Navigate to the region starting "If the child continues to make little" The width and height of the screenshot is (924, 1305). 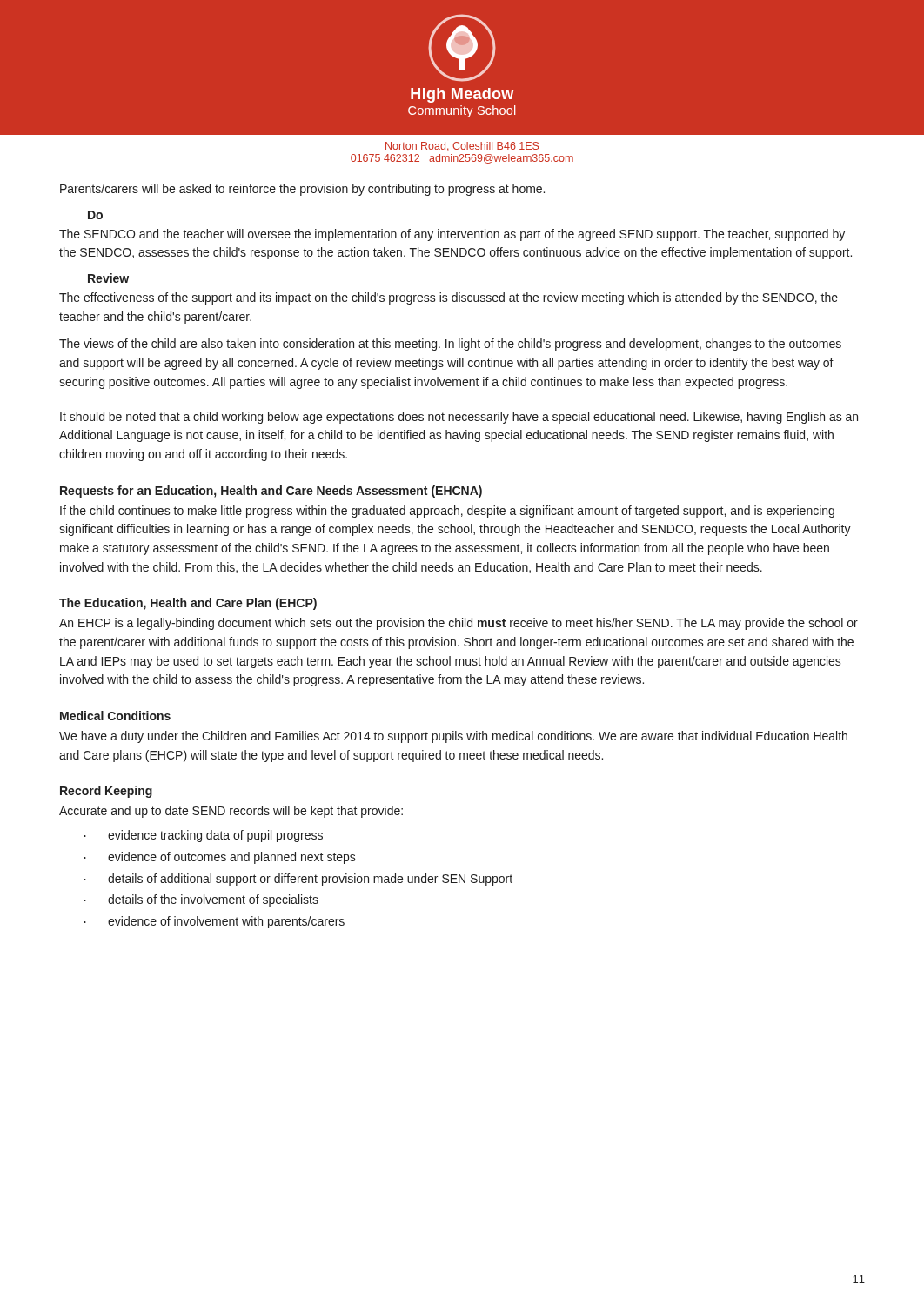(455, 539)
